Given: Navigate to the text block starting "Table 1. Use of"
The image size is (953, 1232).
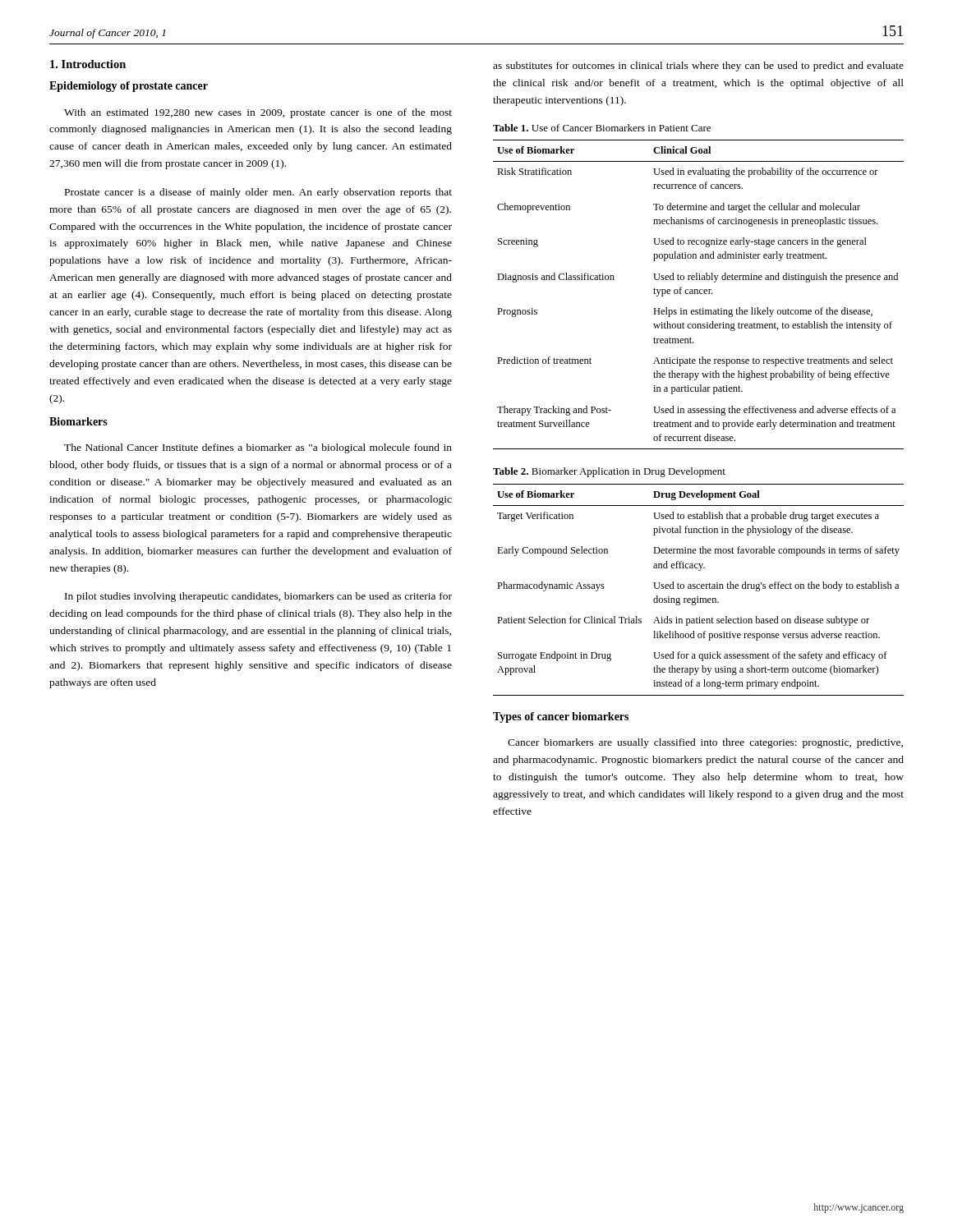Looking at the screenshot, I should pyautogui.click(x=602, y=128).
